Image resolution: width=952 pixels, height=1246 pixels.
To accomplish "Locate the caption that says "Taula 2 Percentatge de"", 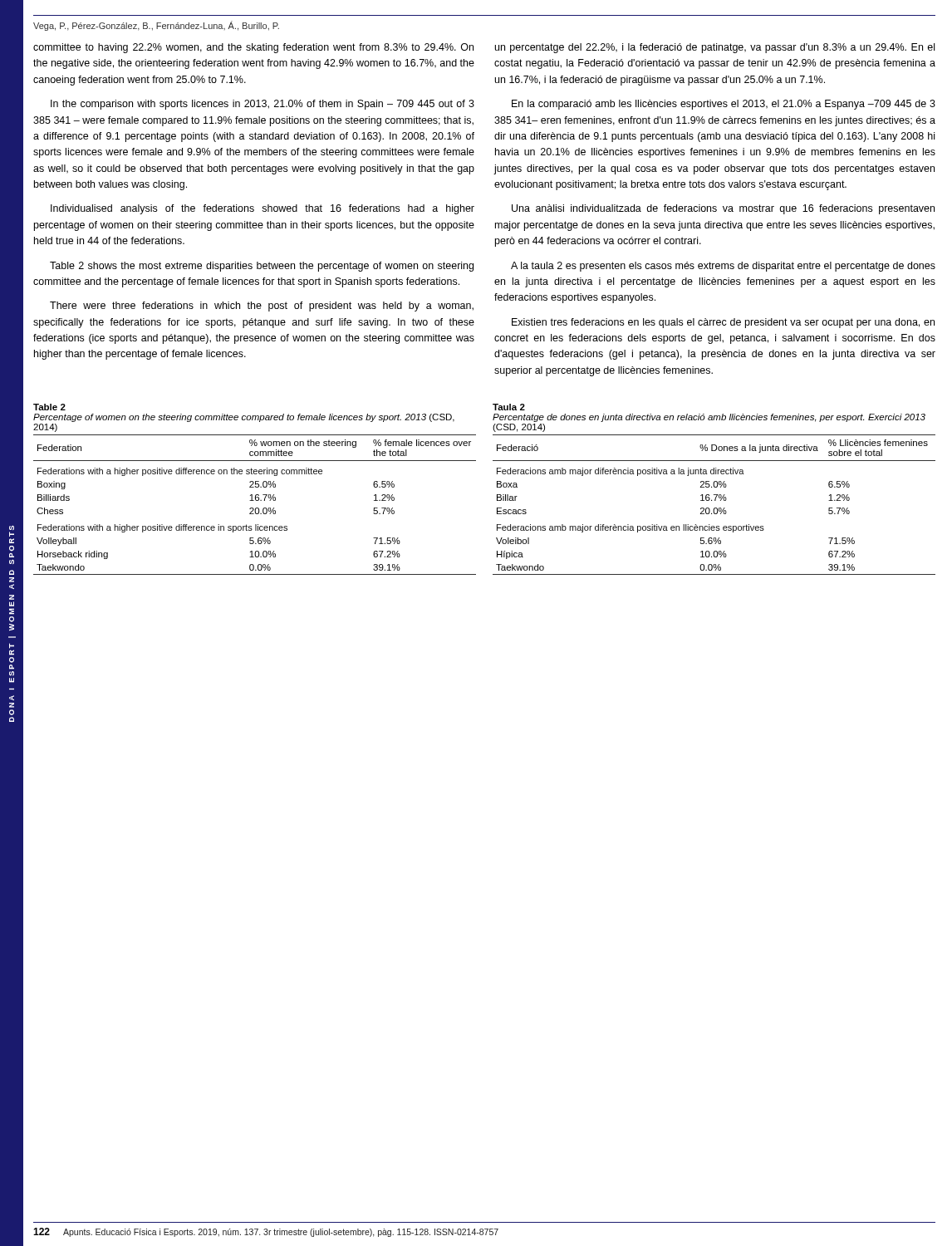I will 709,417.
